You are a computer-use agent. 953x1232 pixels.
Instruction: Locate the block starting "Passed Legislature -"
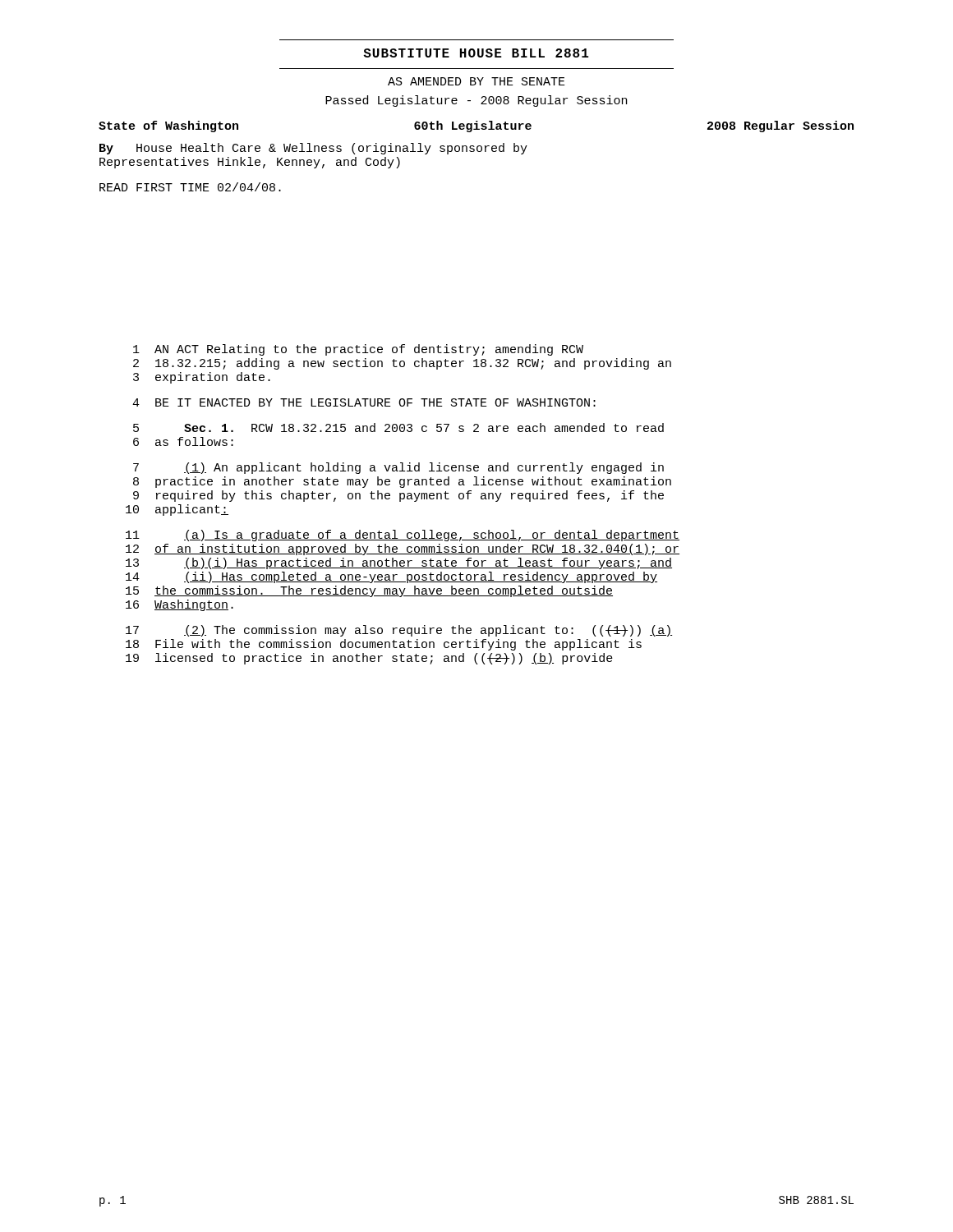[476, 101]
